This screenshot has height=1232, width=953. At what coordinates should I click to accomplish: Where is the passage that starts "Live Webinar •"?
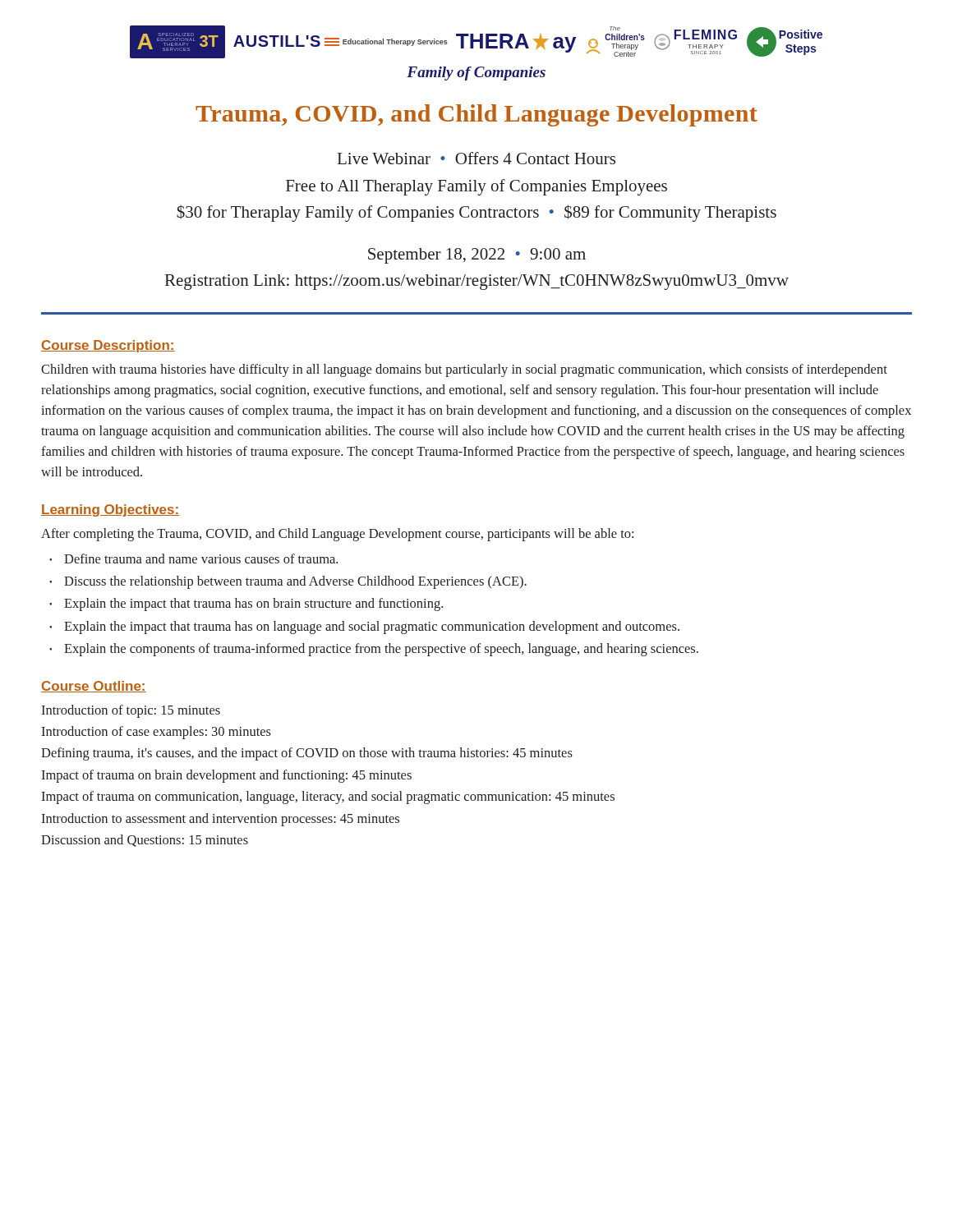476,185
